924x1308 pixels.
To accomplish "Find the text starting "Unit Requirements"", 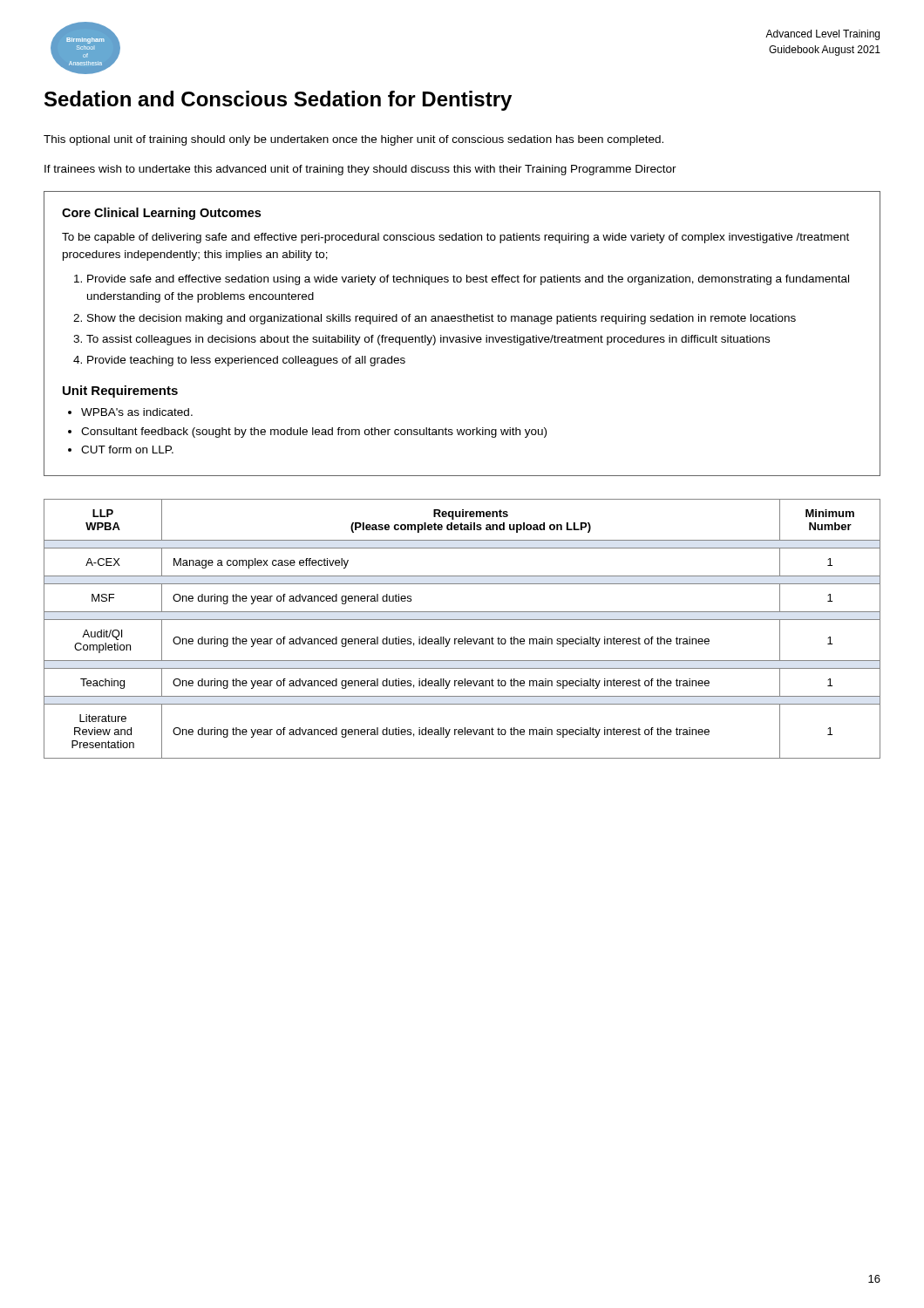I will [x=120, y=390].
